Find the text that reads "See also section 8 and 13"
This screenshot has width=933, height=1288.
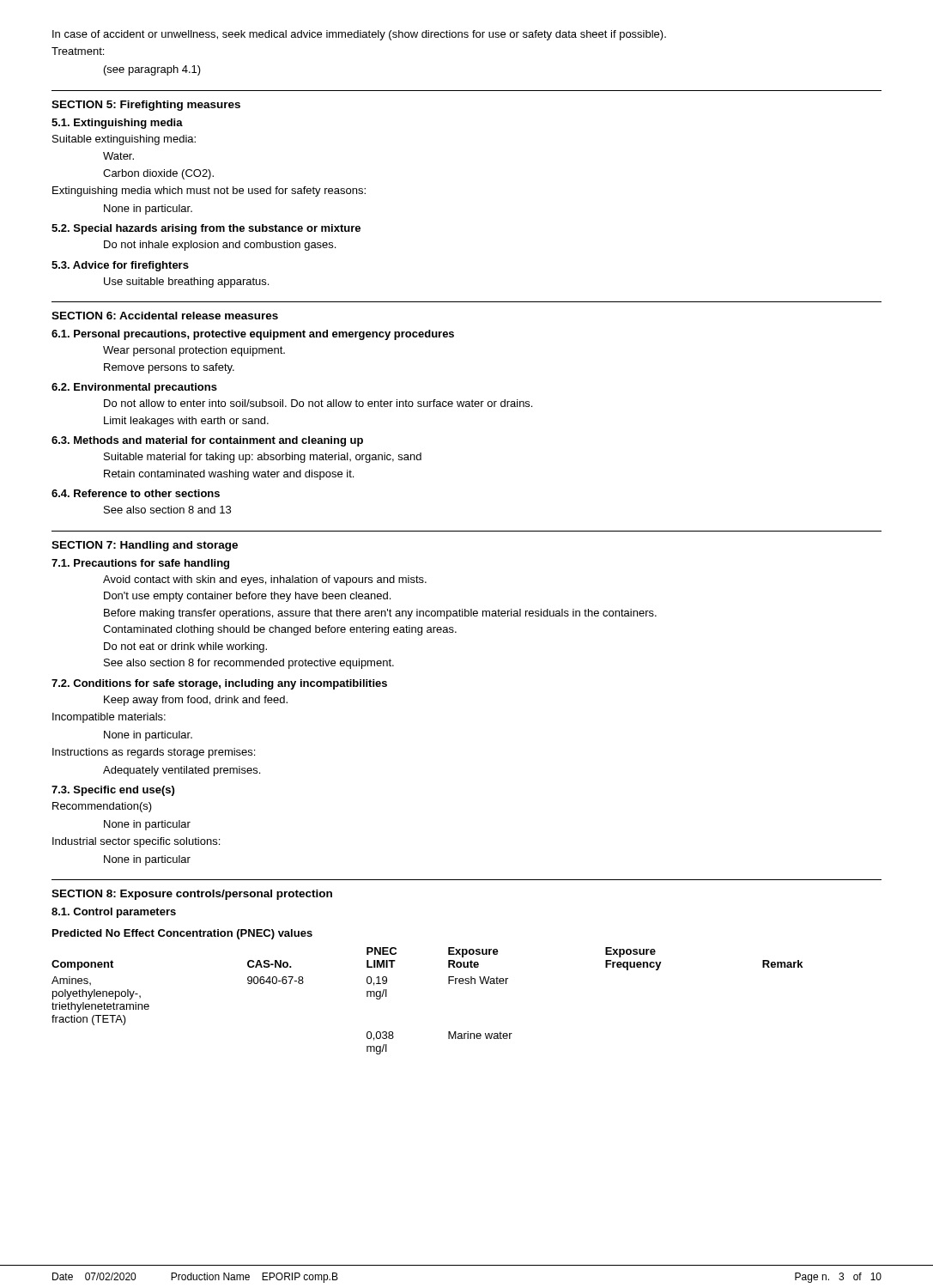(x=167, y=510)
